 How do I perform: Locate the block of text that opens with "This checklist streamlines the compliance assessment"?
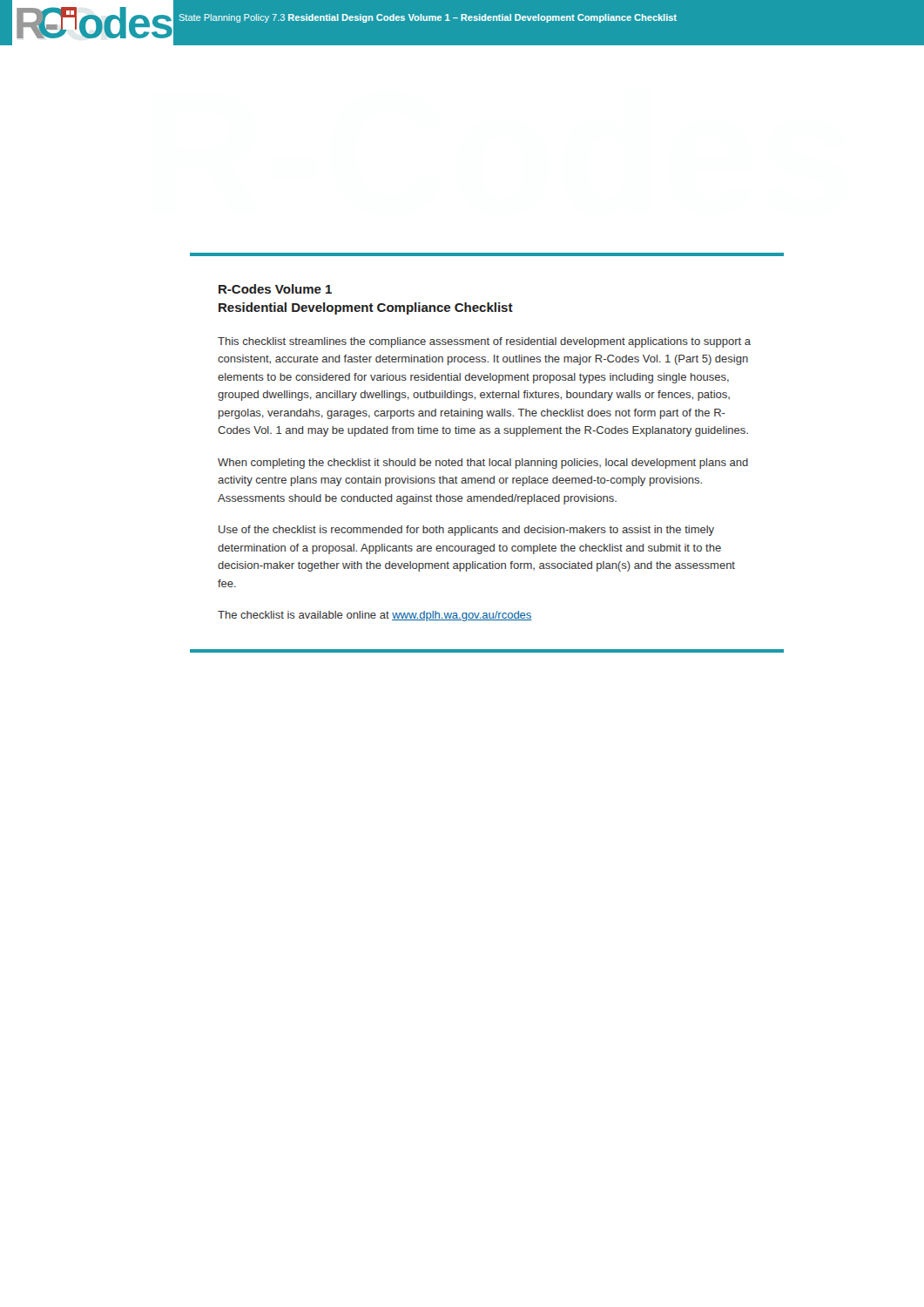[484, 385]
